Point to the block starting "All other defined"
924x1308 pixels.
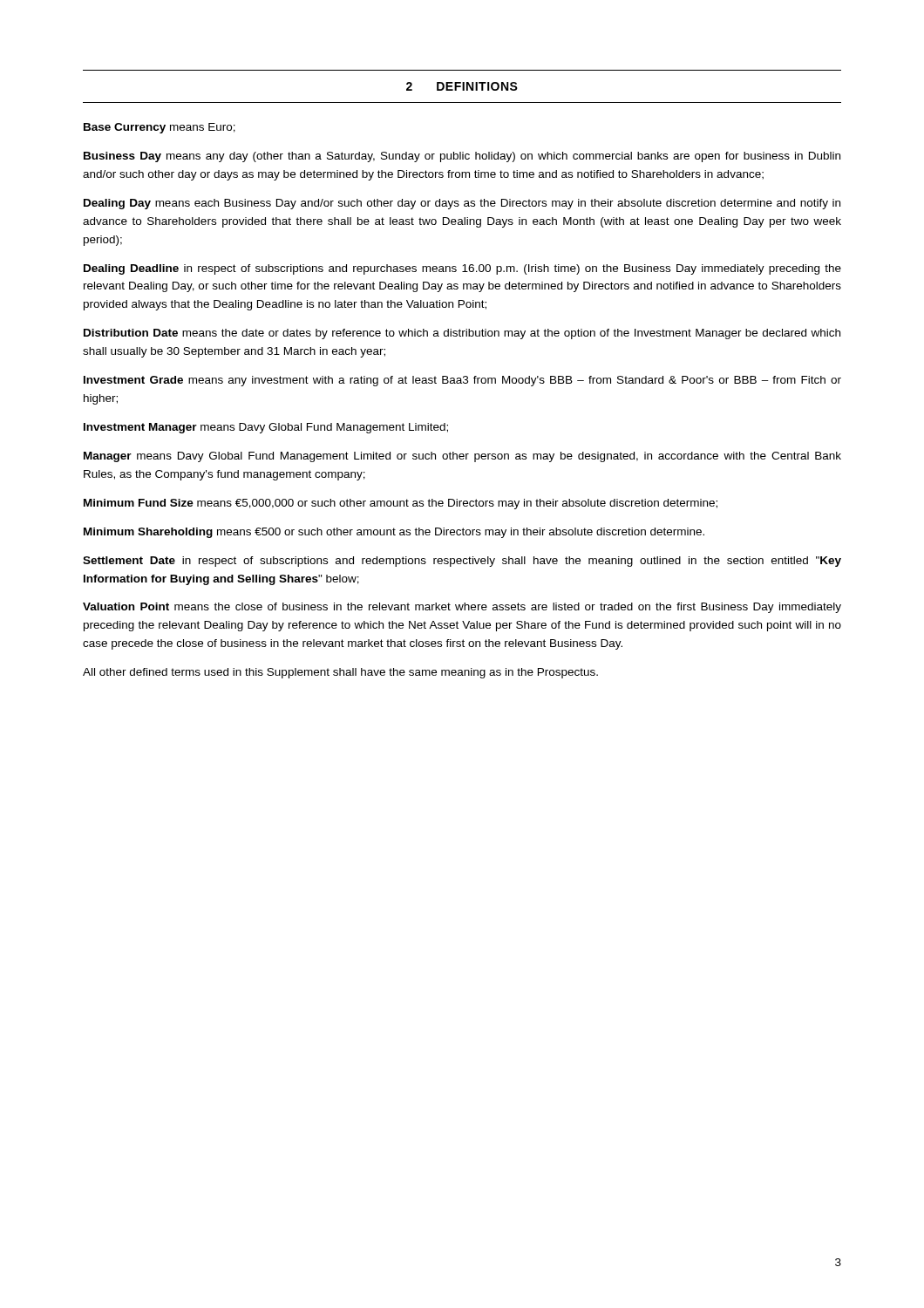pyautogui.click(x=341, y=672)
